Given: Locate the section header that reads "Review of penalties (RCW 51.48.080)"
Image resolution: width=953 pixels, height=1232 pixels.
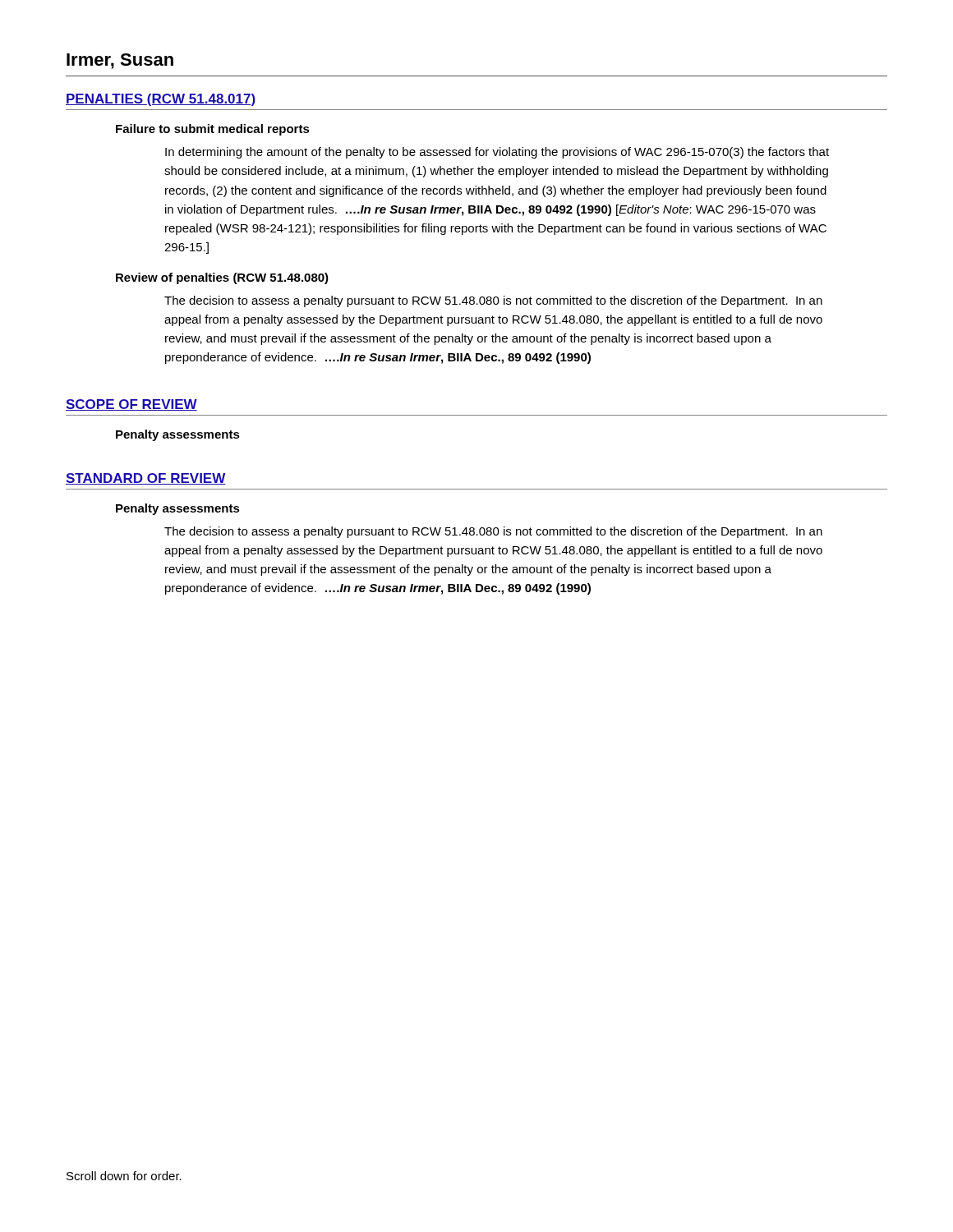Looking at the screenshot, I should 222,277.
